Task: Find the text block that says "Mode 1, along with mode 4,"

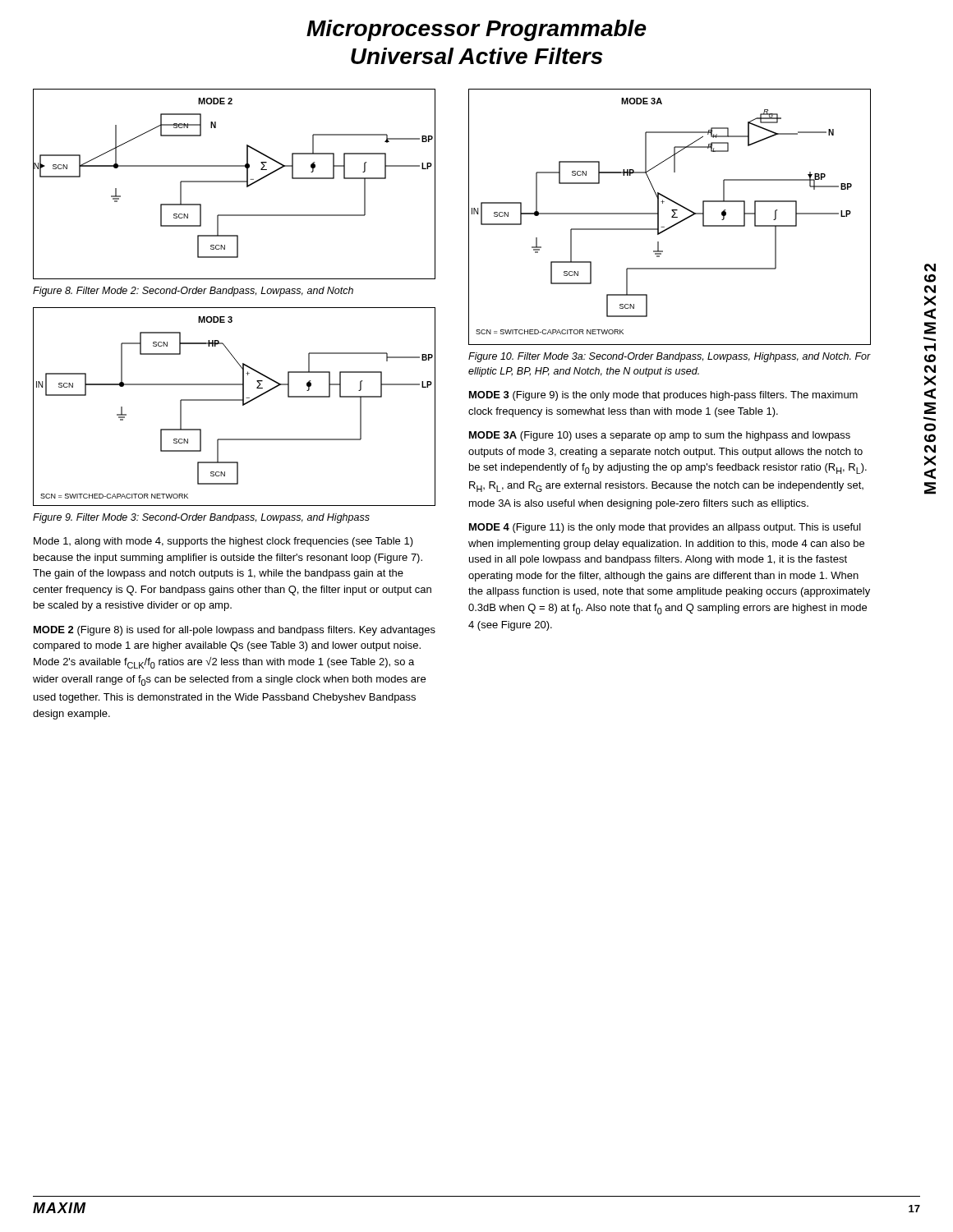Action: pyautogui.click(x=232, y=573)
